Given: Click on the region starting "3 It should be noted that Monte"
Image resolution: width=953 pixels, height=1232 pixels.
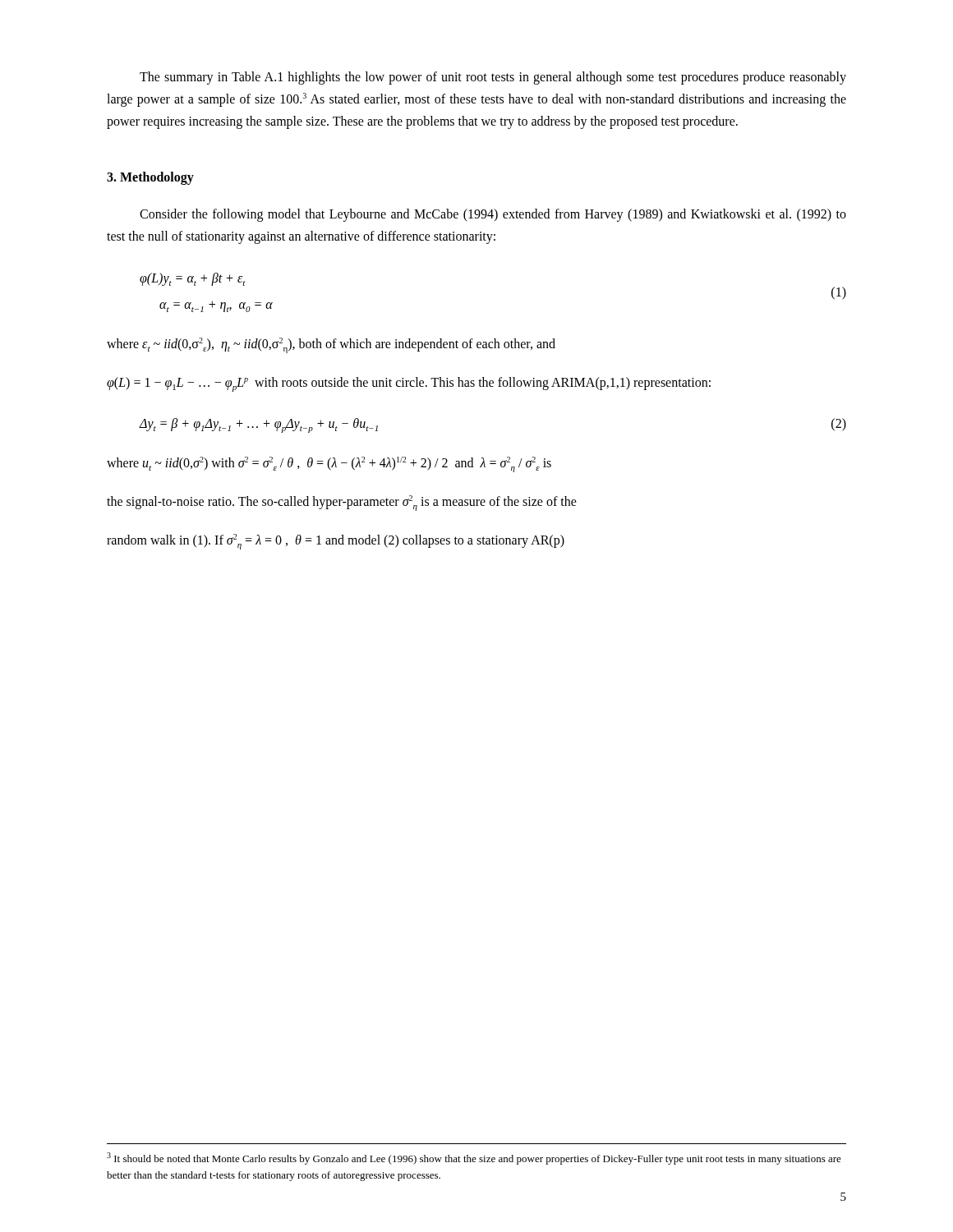Looking at the screenshot, I should (474, 1166).
